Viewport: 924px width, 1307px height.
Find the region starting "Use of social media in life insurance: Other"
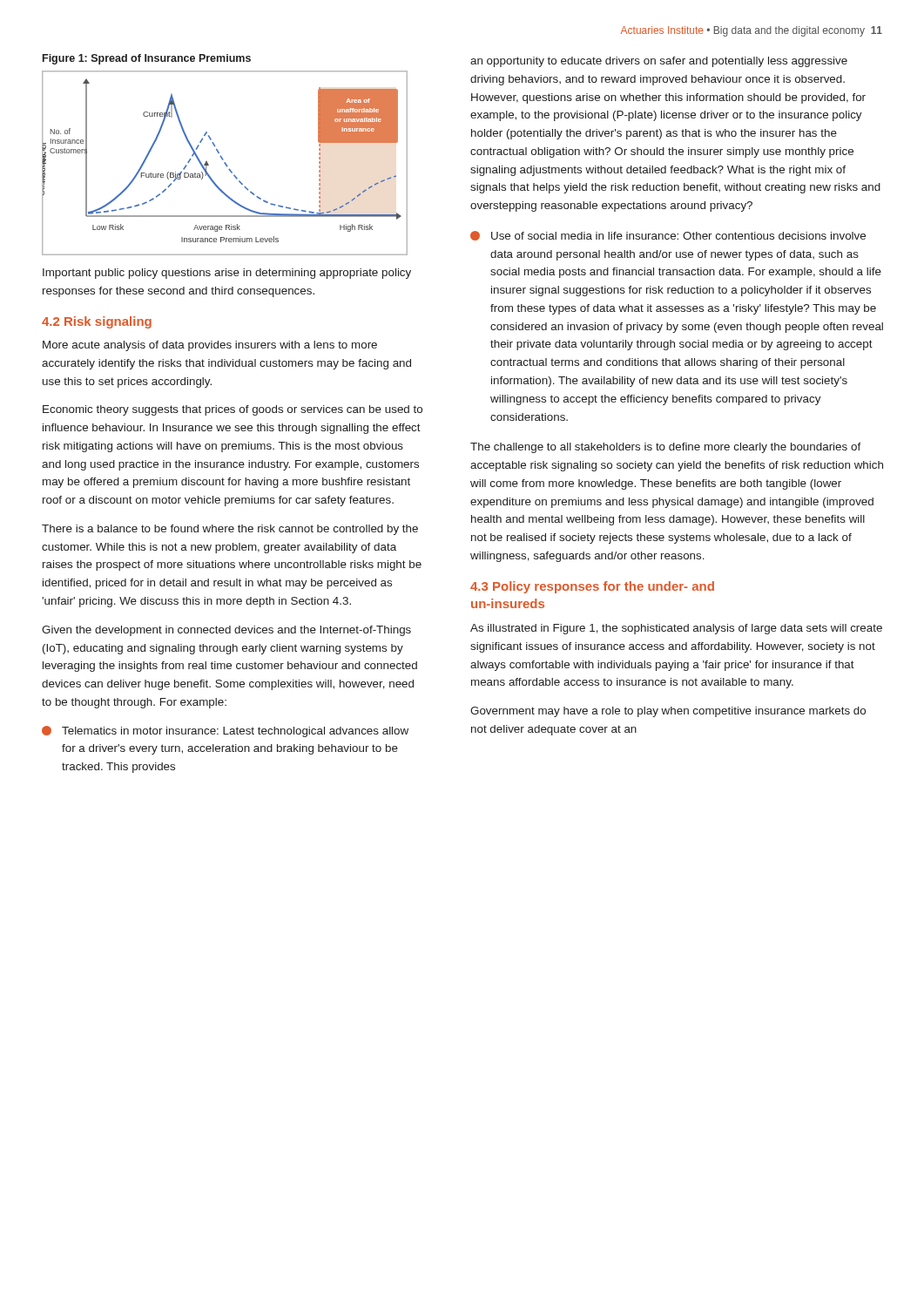(x=677, y=327)
